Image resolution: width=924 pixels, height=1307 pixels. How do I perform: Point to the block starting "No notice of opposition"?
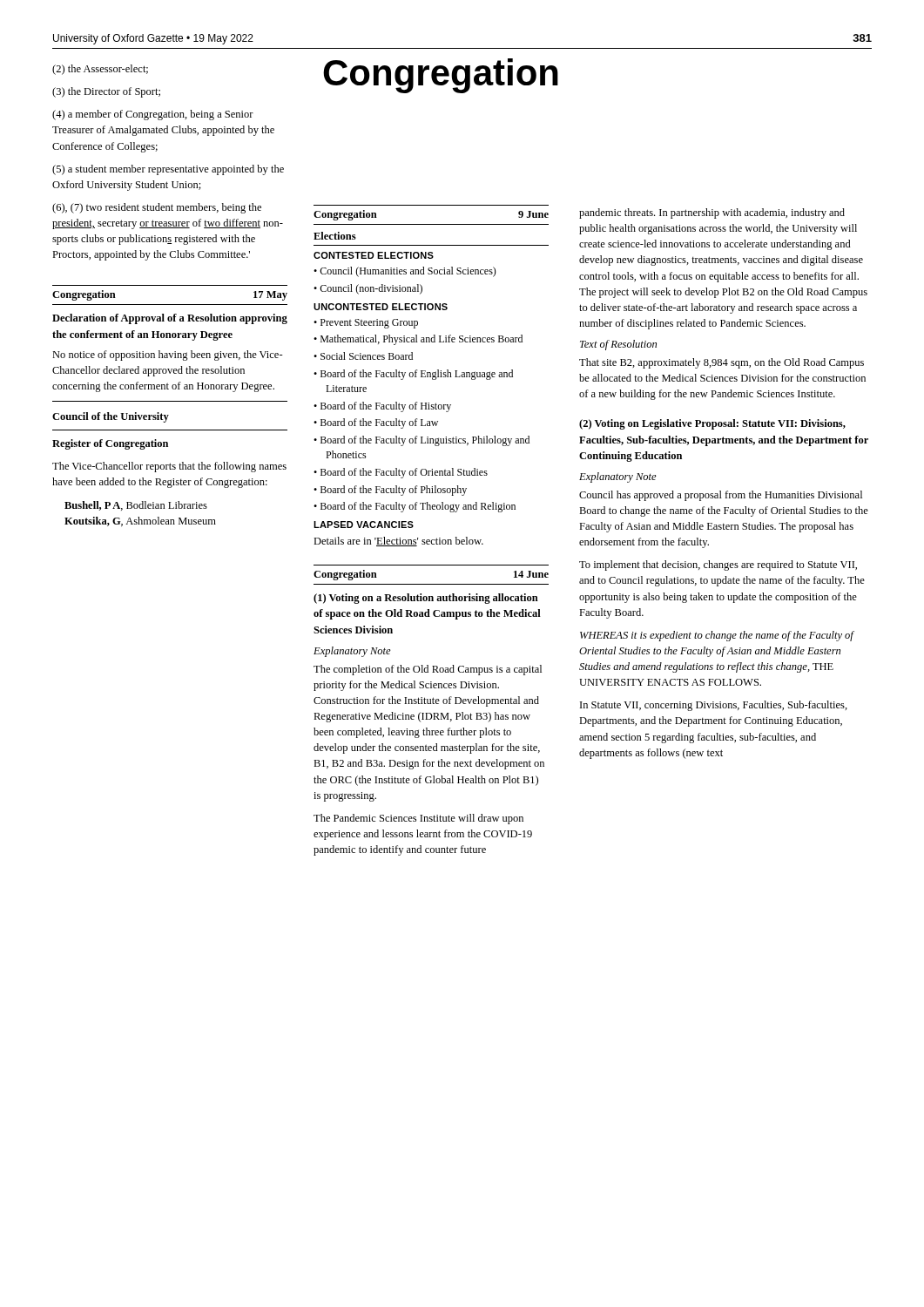pos(167,370)
